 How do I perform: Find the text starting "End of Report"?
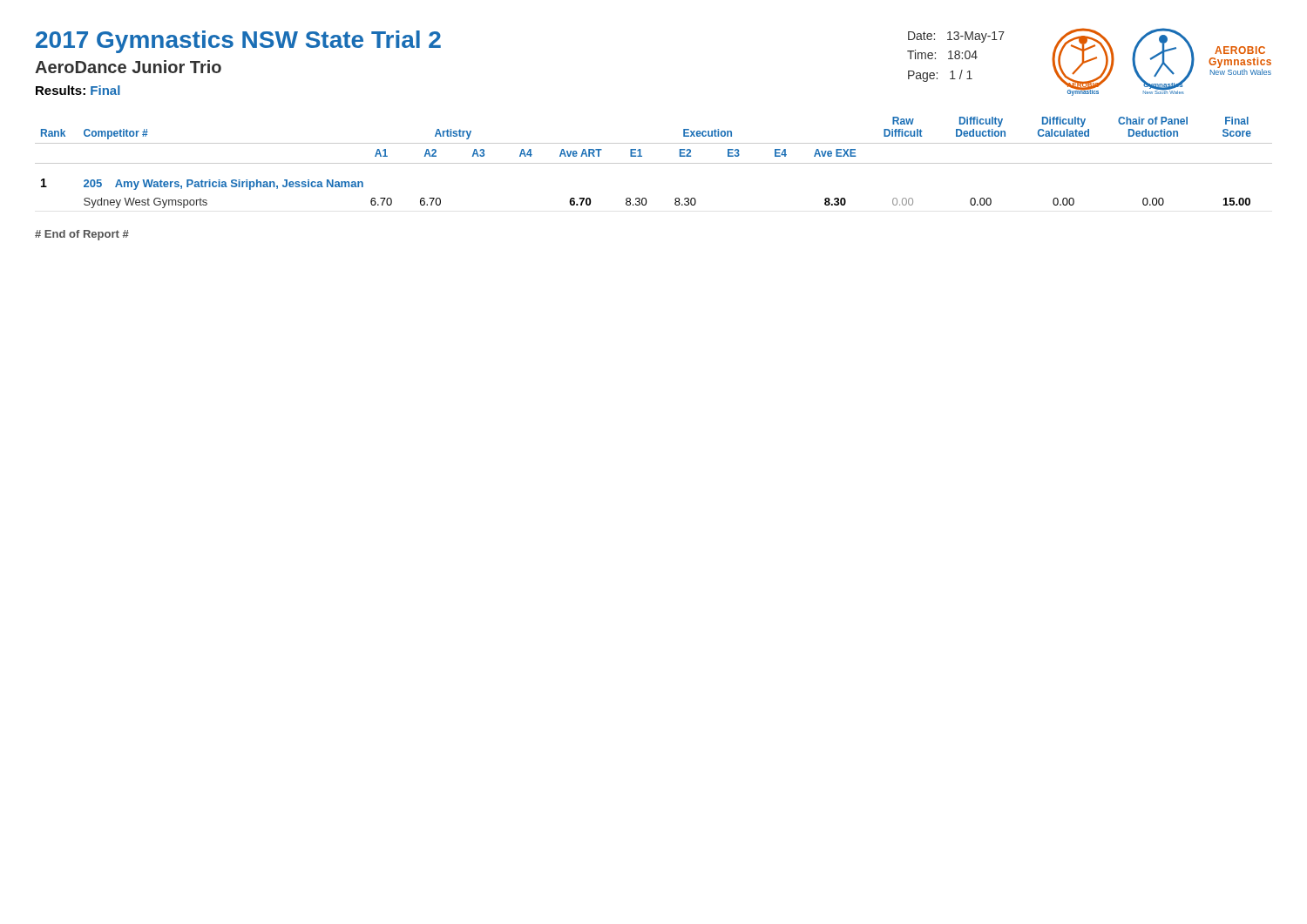click(82, 234)
